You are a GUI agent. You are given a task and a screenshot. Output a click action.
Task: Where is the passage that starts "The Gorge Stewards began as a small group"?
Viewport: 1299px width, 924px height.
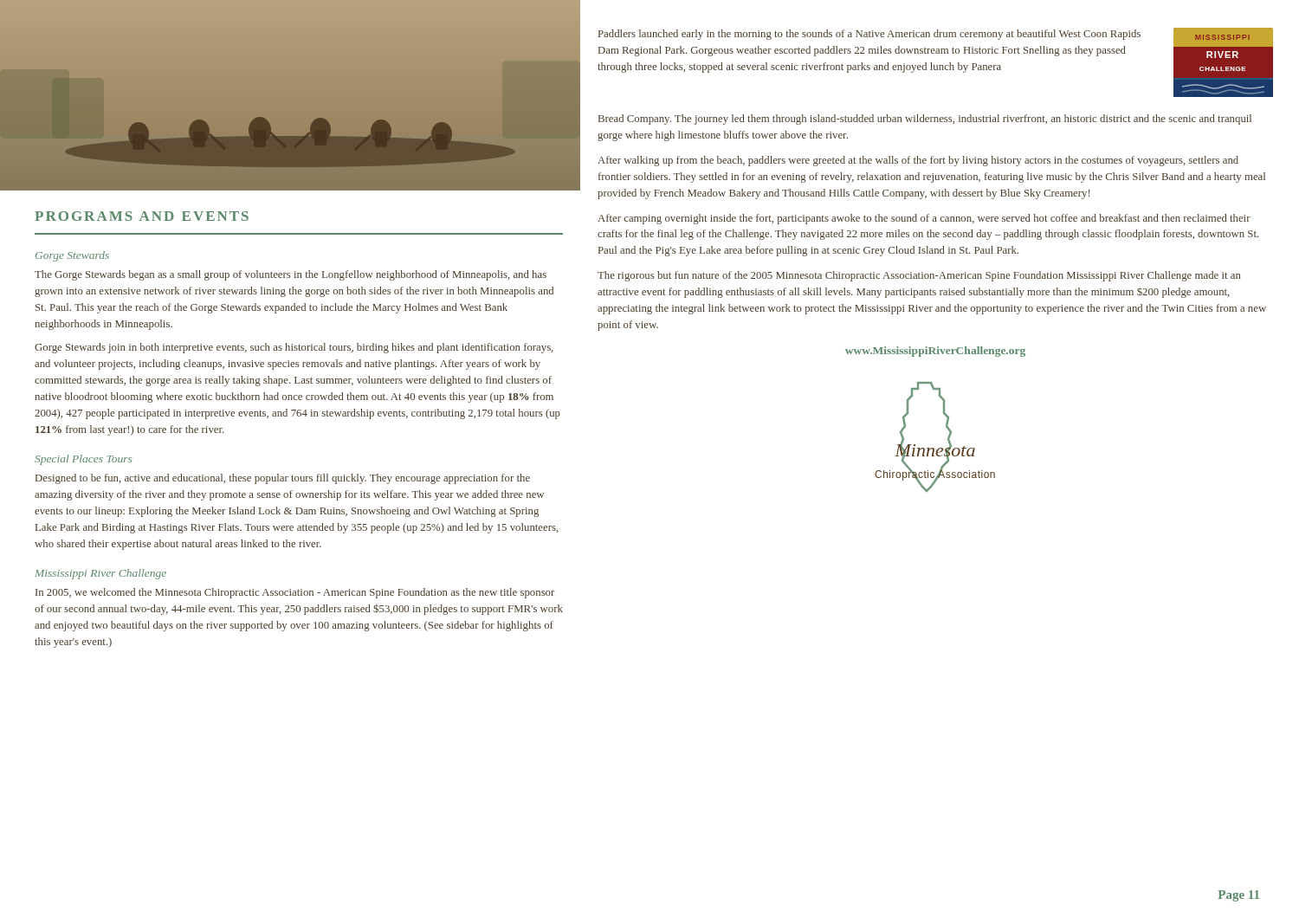pos(294,299)
